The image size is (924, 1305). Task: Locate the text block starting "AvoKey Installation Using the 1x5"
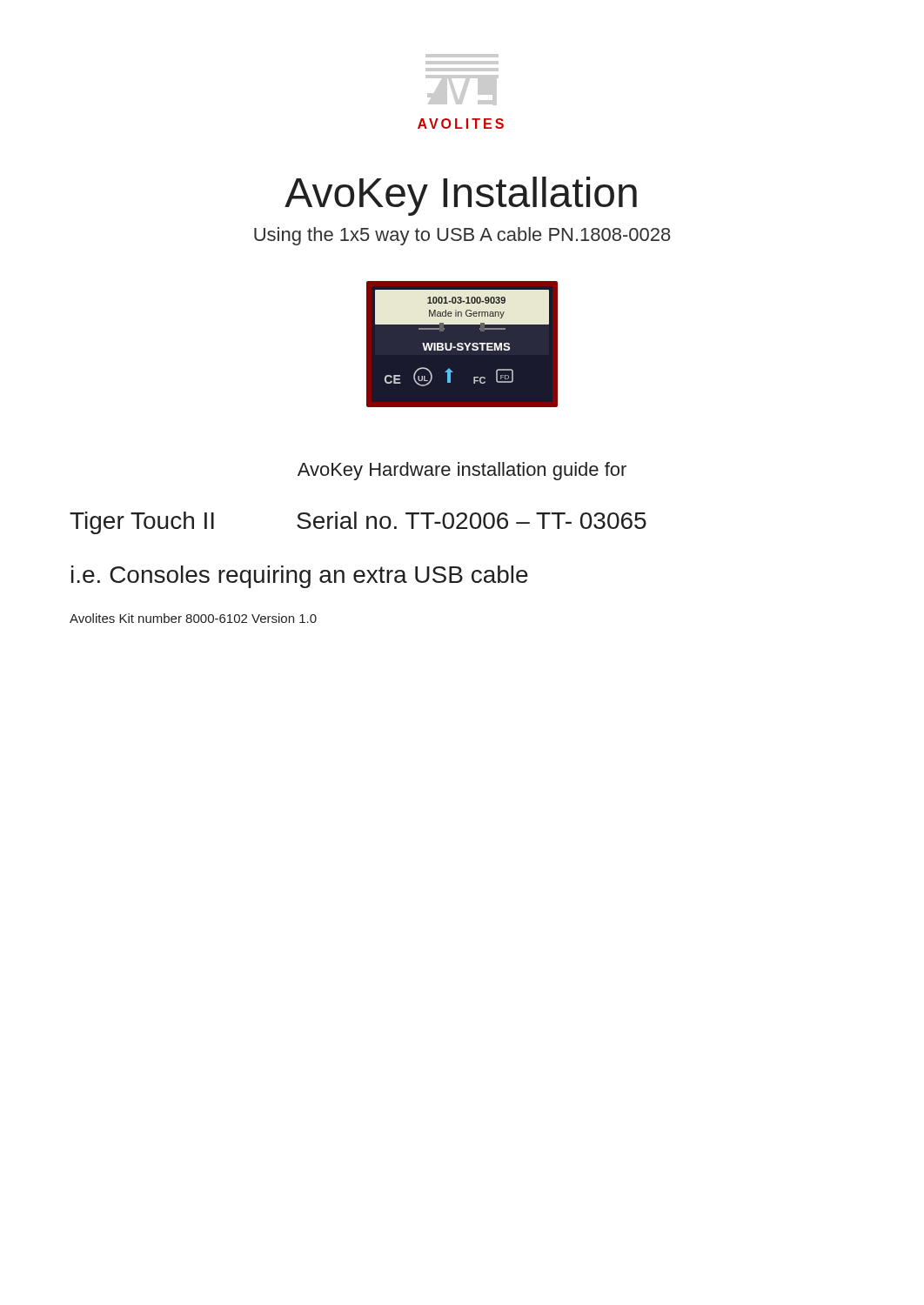click(x=462, y=207)
